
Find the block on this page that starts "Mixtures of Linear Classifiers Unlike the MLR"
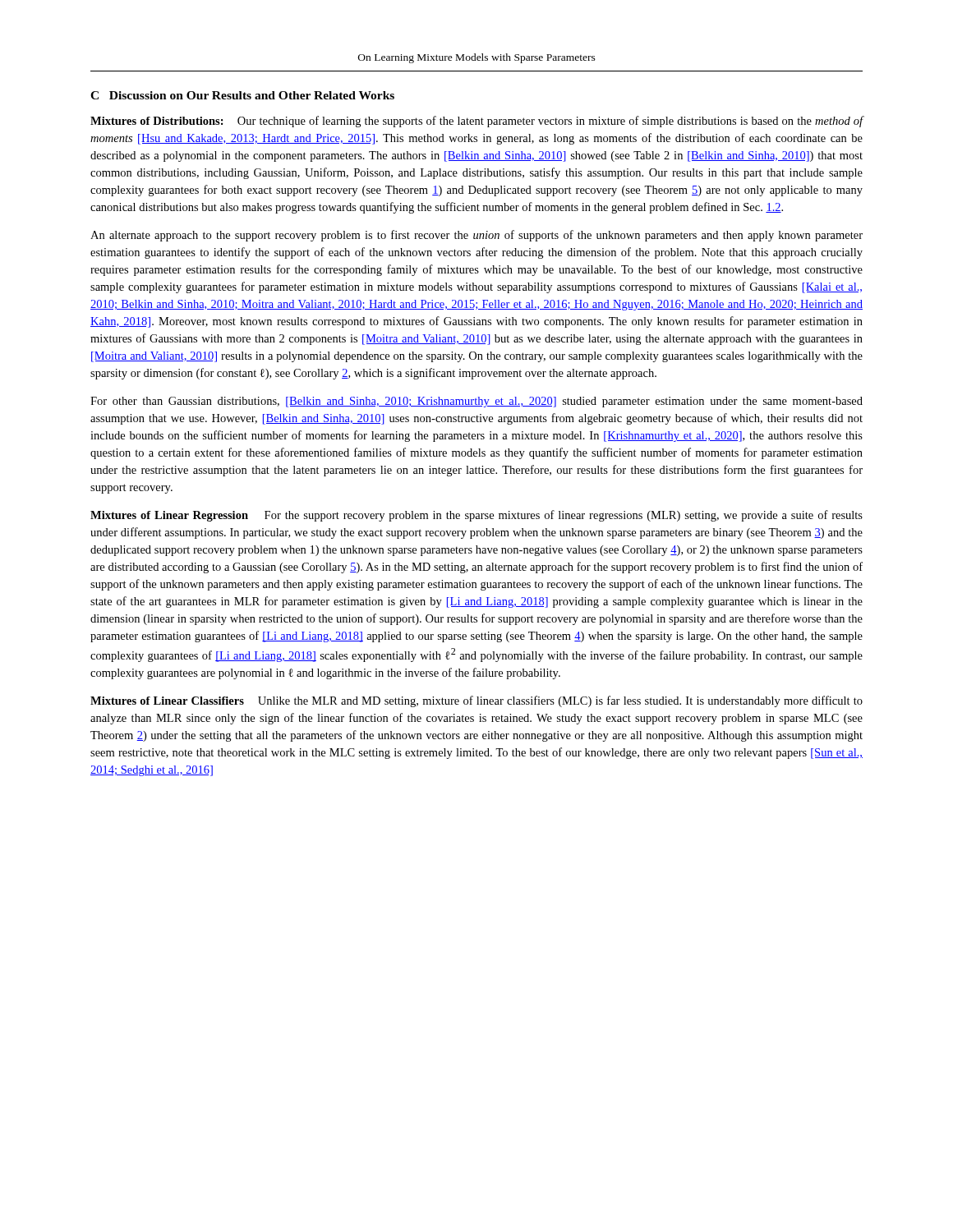pos(476,735)
